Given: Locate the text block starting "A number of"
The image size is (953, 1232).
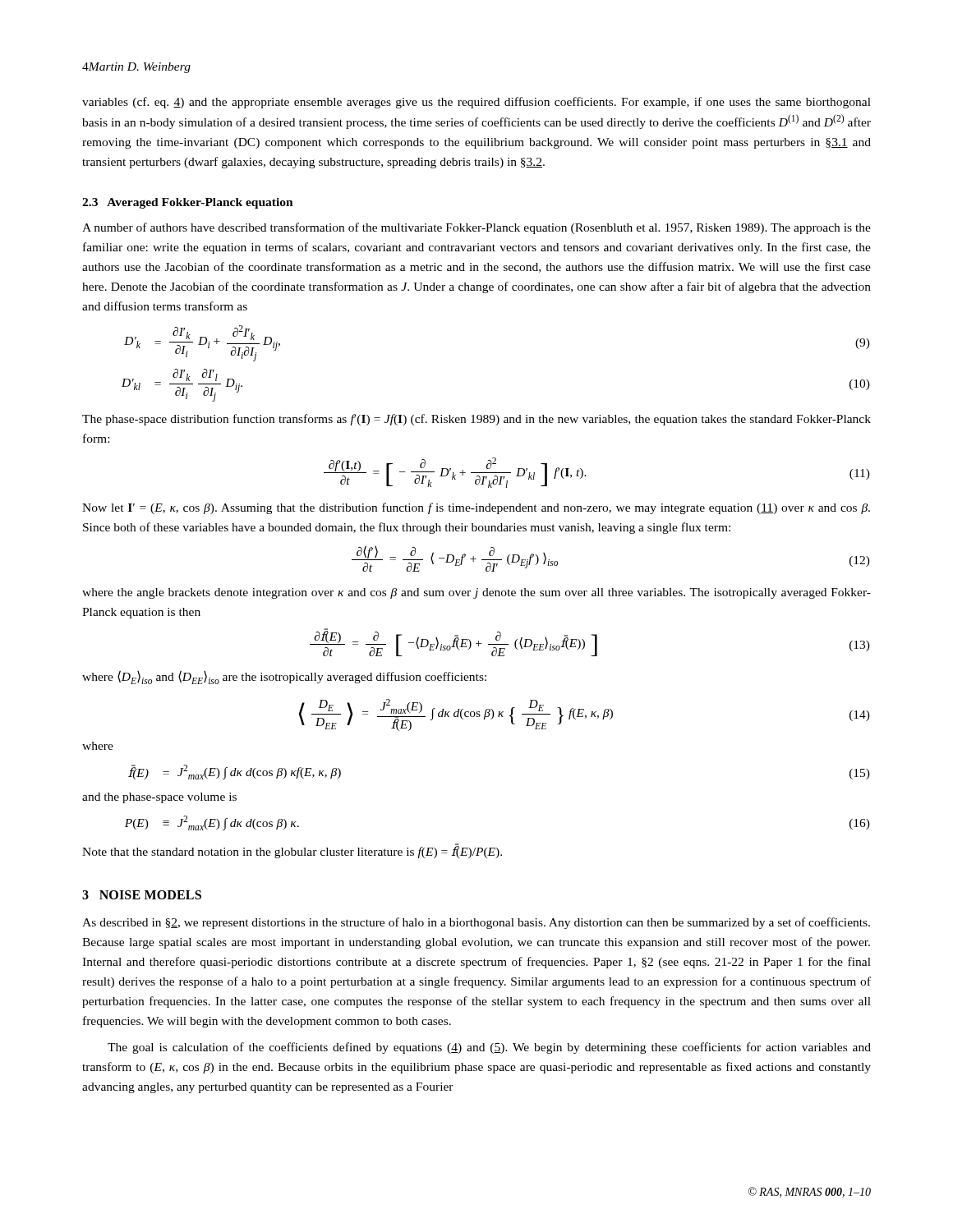Looking at the screenshot, I should point(476,267).
